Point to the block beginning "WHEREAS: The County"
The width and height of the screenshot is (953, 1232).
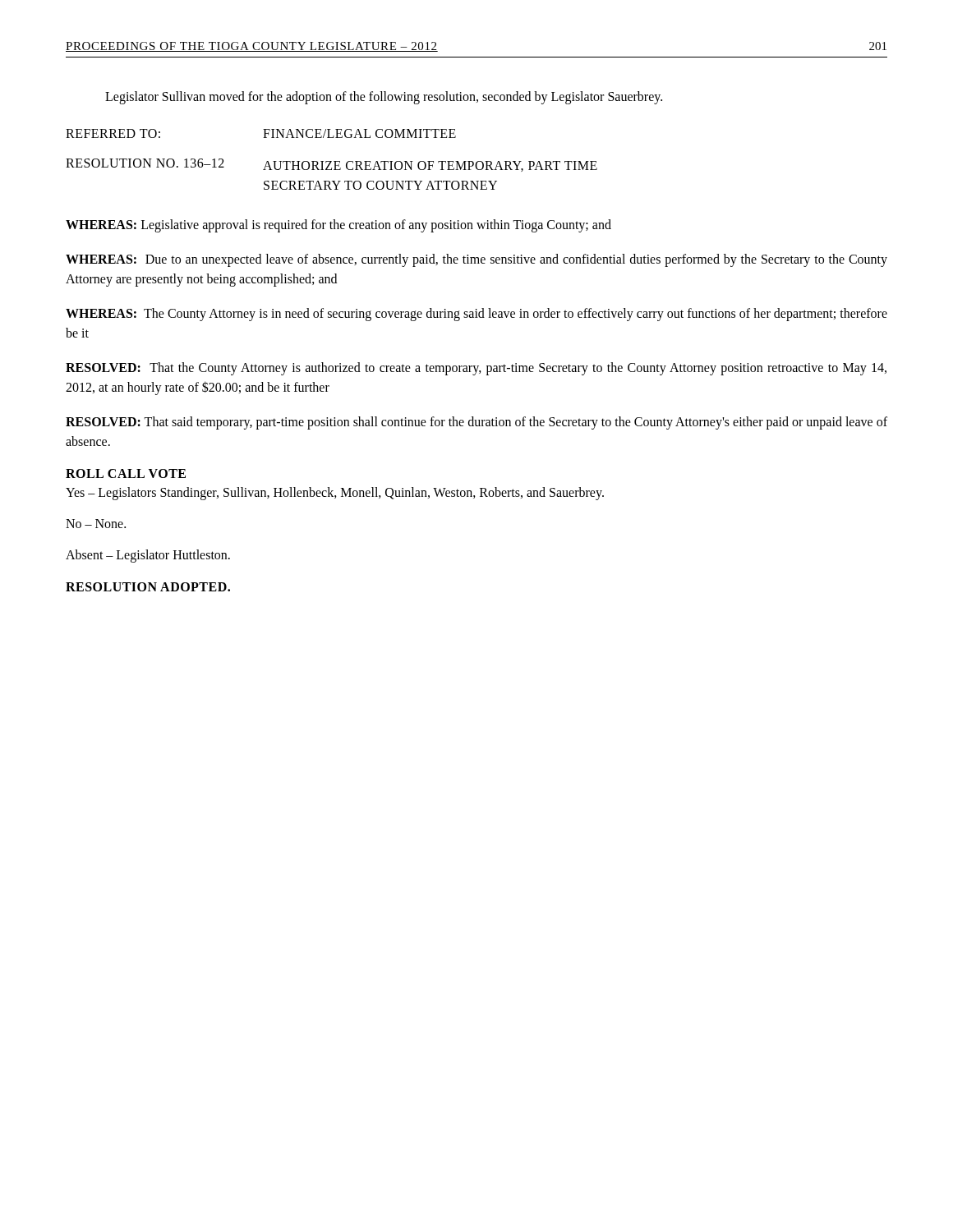pos(476,323)
